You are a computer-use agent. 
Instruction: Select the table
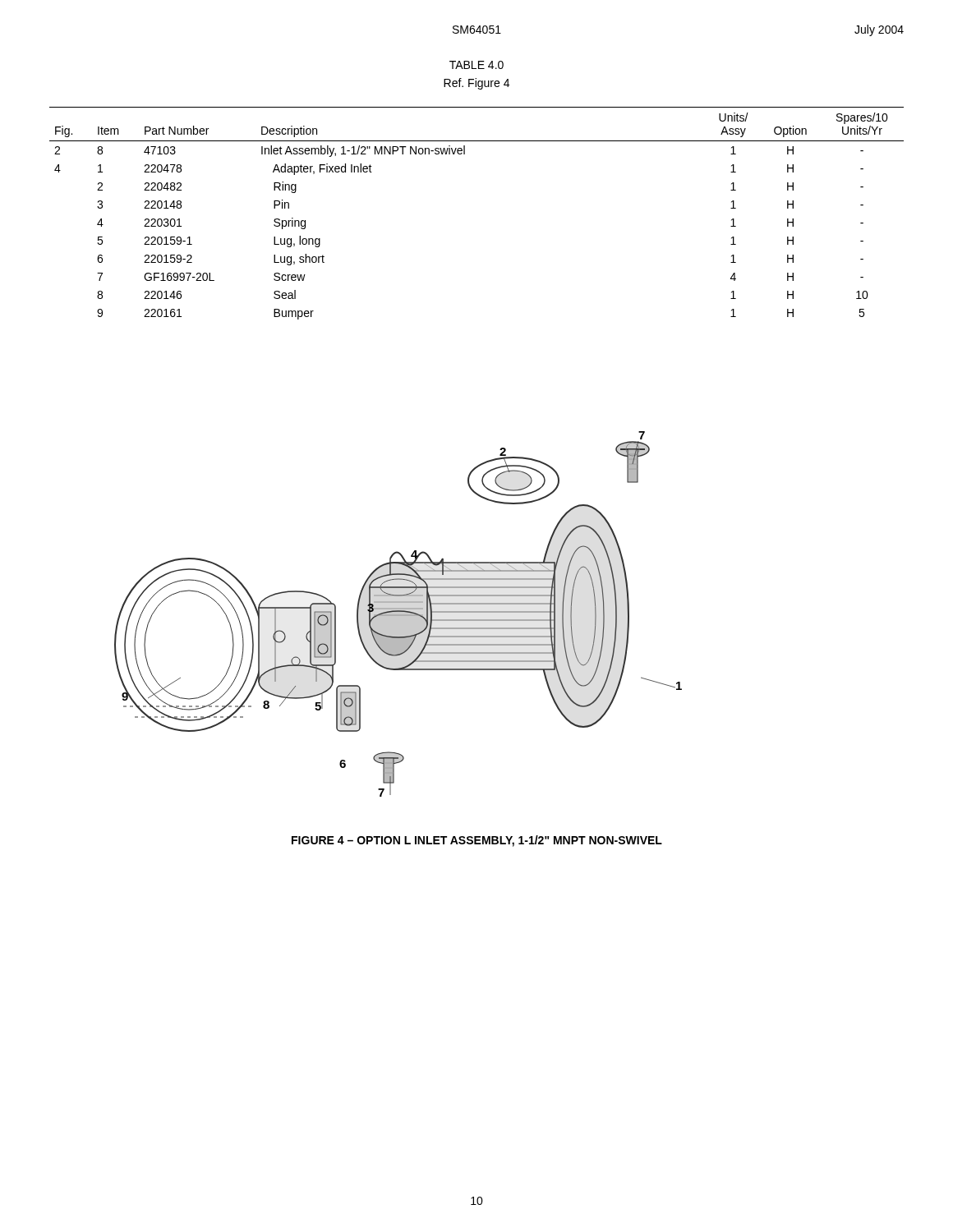[x=476, y=214]
